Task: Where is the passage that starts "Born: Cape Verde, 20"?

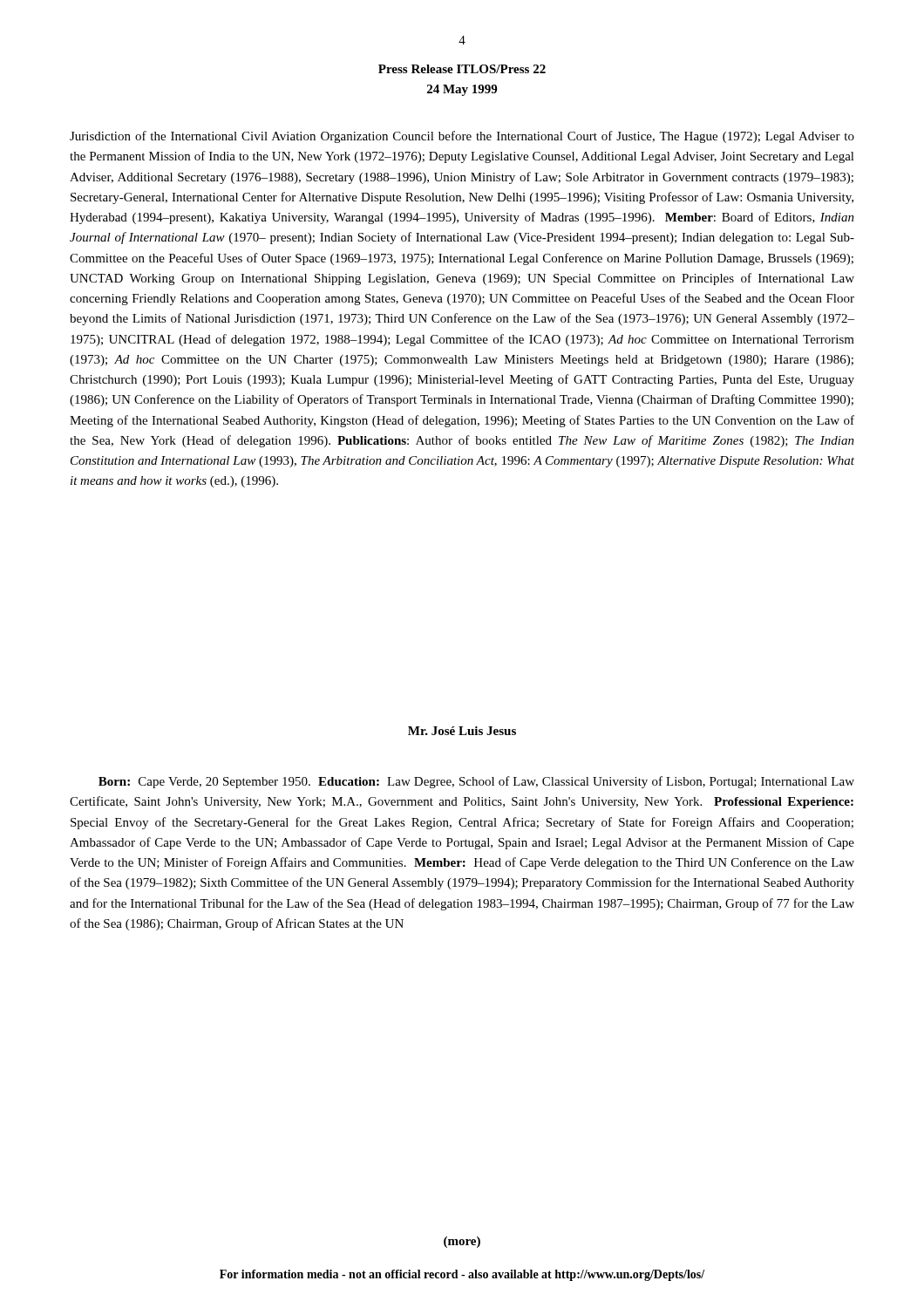Action: tap(462, 852)
